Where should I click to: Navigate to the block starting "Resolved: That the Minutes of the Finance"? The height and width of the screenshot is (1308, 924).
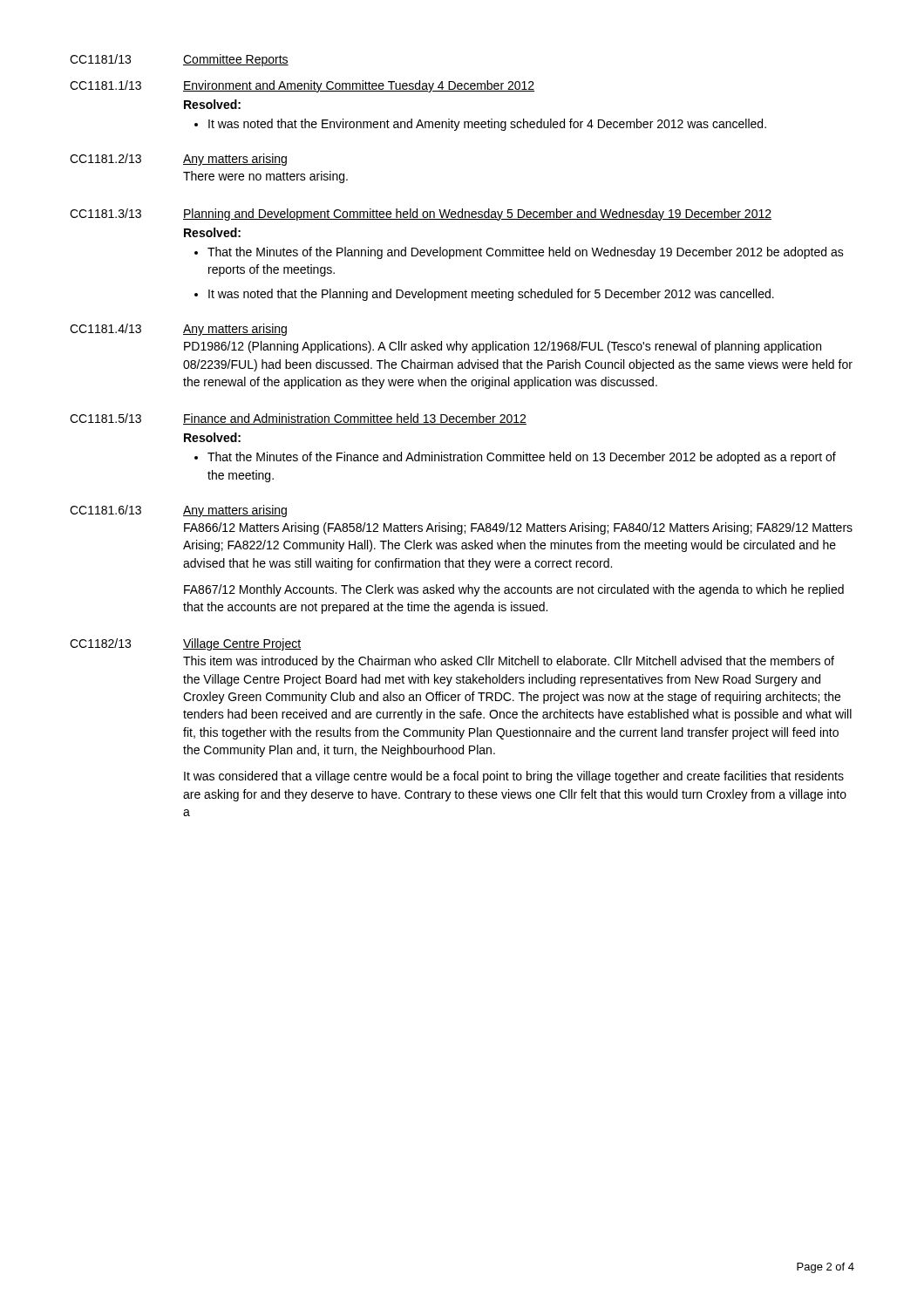coord(519,458)
